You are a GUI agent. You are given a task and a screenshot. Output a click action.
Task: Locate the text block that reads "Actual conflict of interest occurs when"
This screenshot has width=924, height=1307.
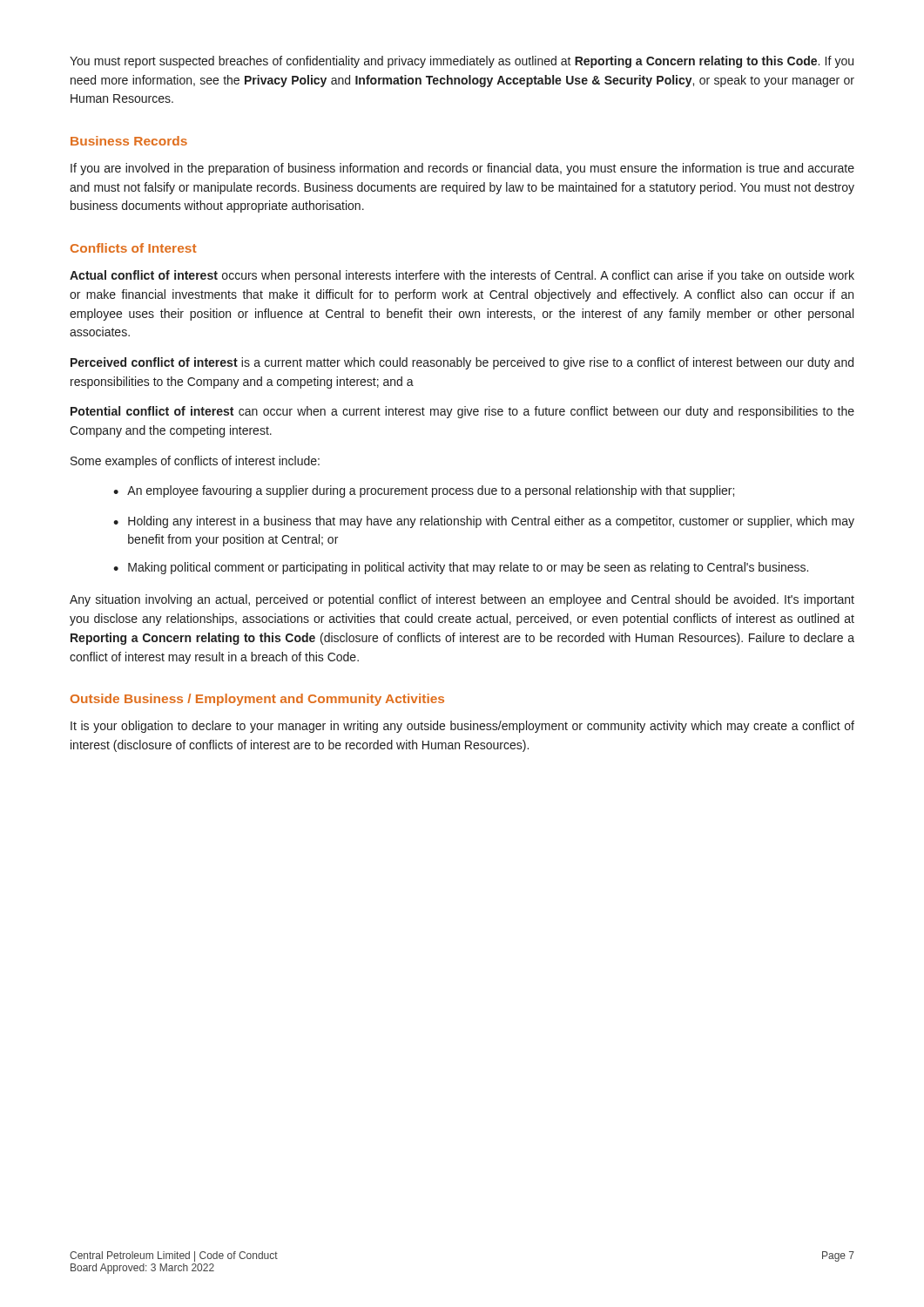[462, 304]
